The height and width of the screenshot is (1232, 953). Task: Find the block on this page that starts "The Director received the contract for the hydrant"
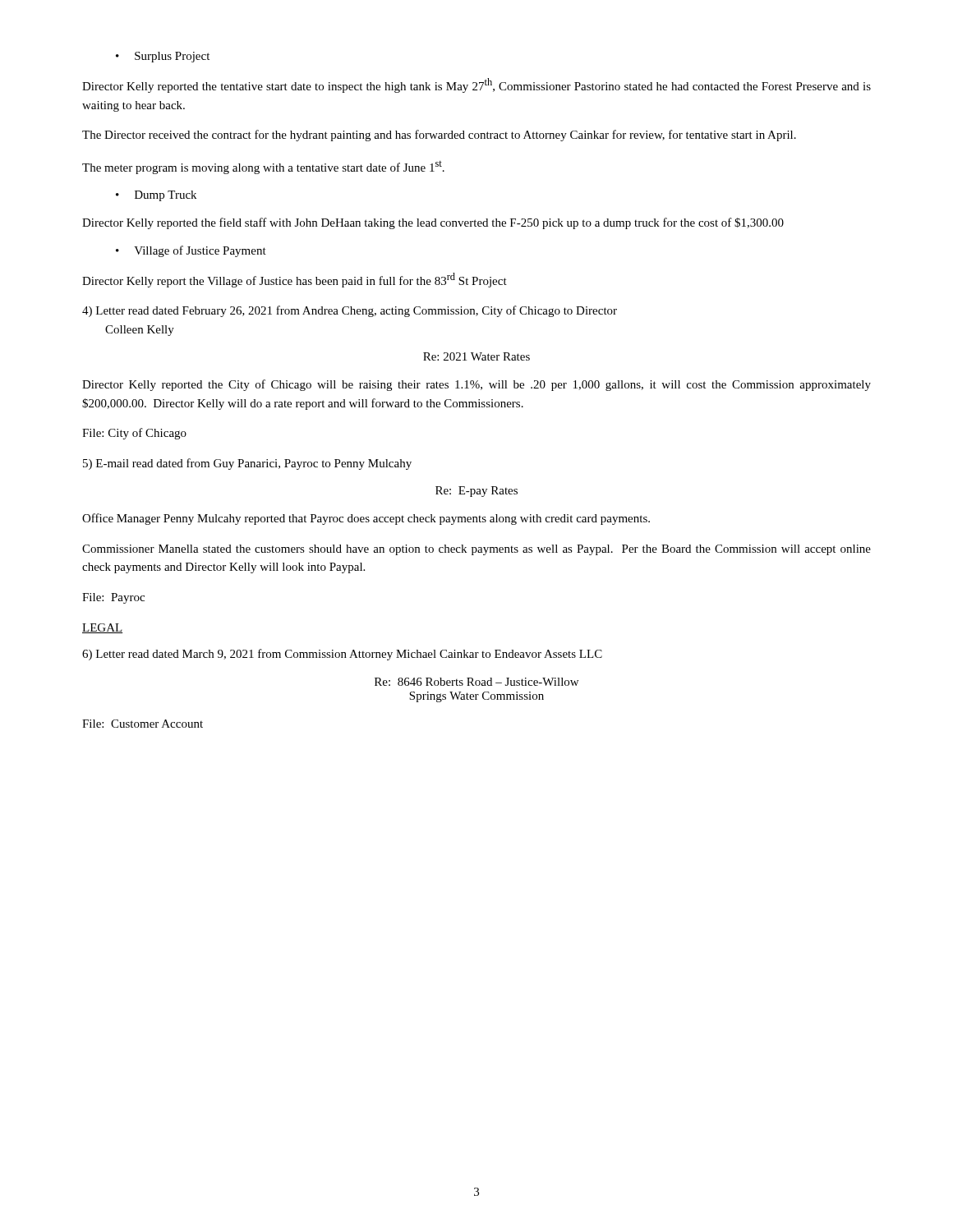point(476,135)
